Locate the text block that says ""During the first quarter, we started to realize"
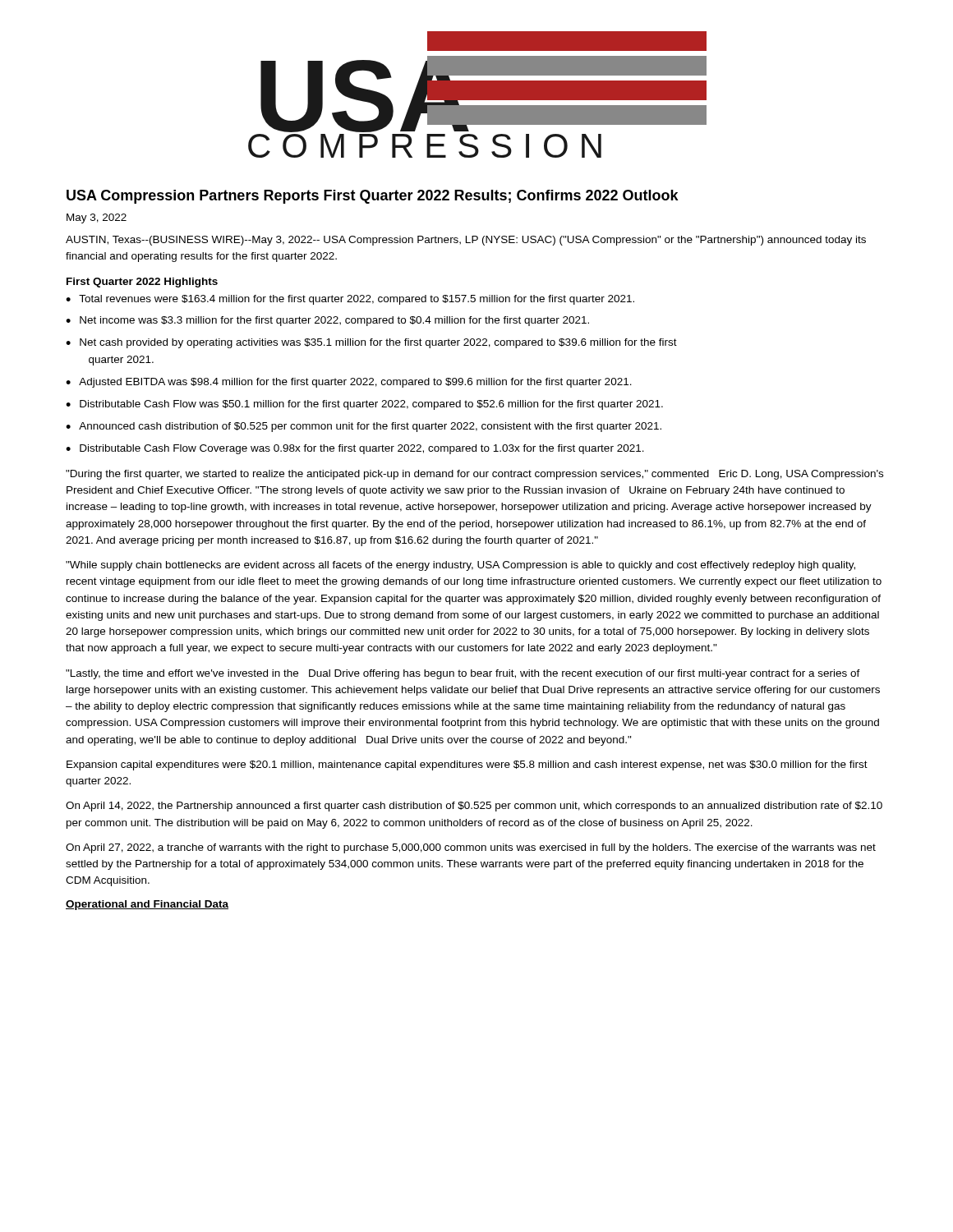This screenshot has width=953, height=1232. [x=475, y=507]
